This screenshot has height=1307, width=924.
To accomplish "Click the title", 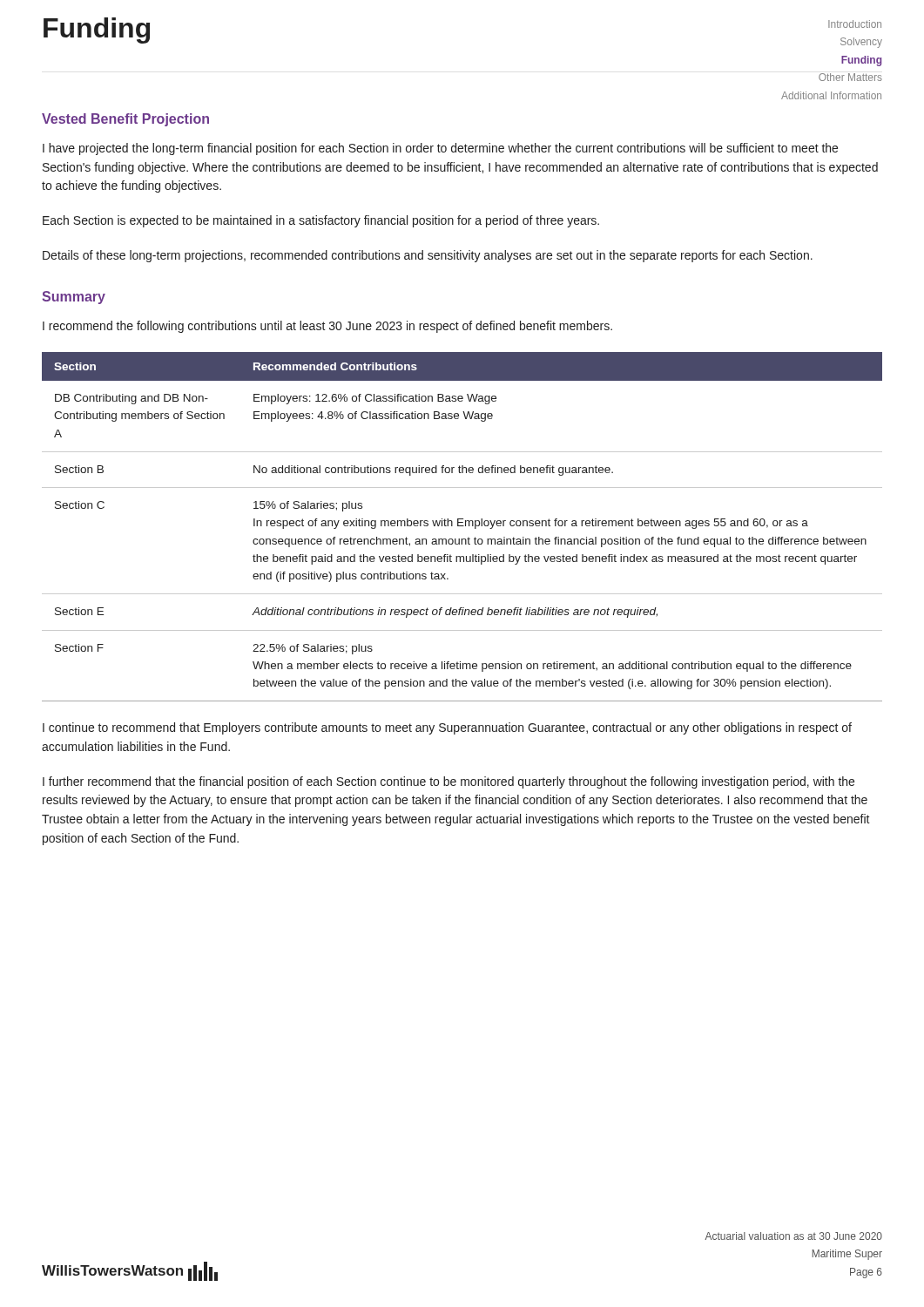I will (97, 28).
